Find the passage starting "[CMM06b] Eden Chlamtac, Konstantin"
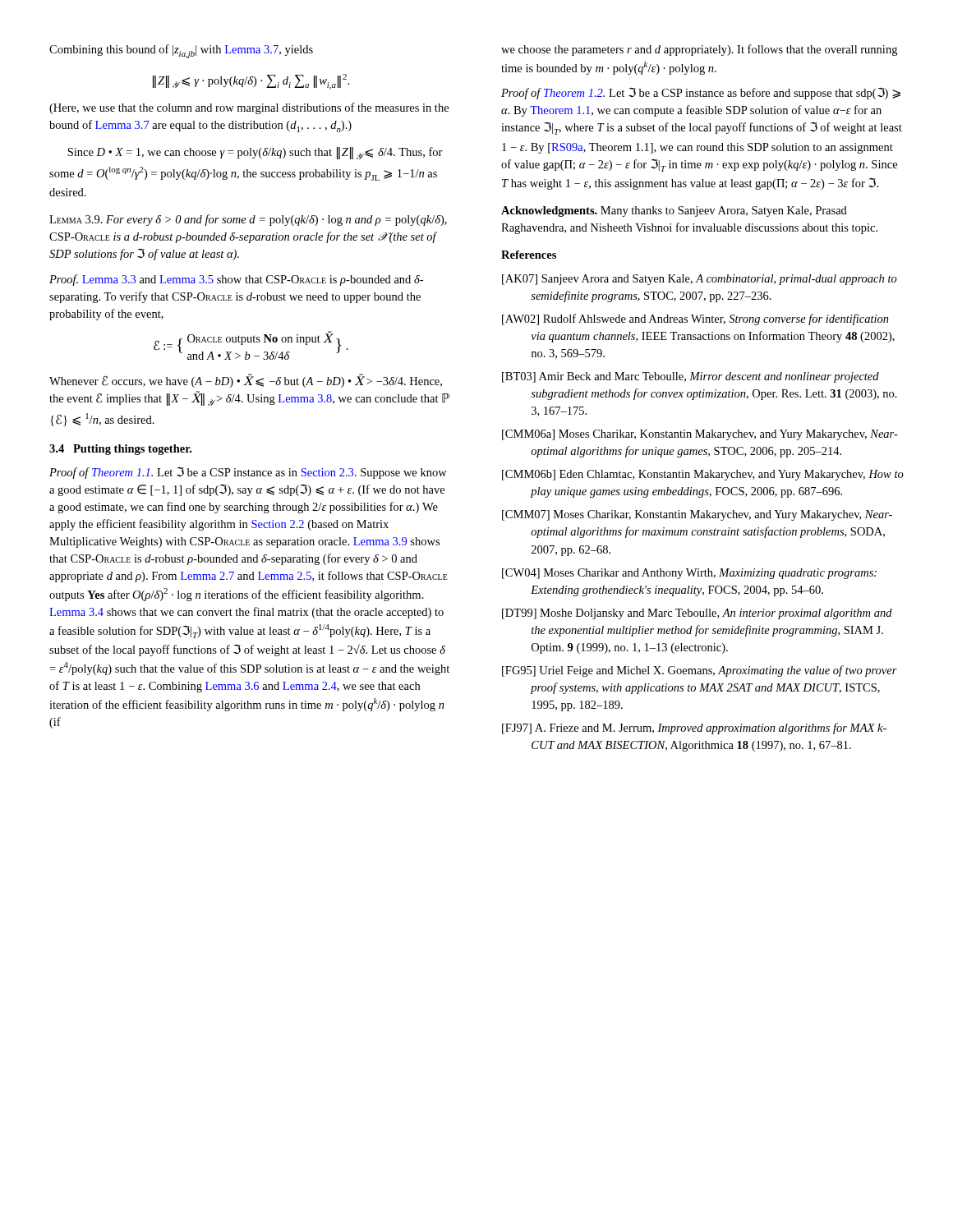Viewport: 953px width, 1232px height. (x=702, y=483)
